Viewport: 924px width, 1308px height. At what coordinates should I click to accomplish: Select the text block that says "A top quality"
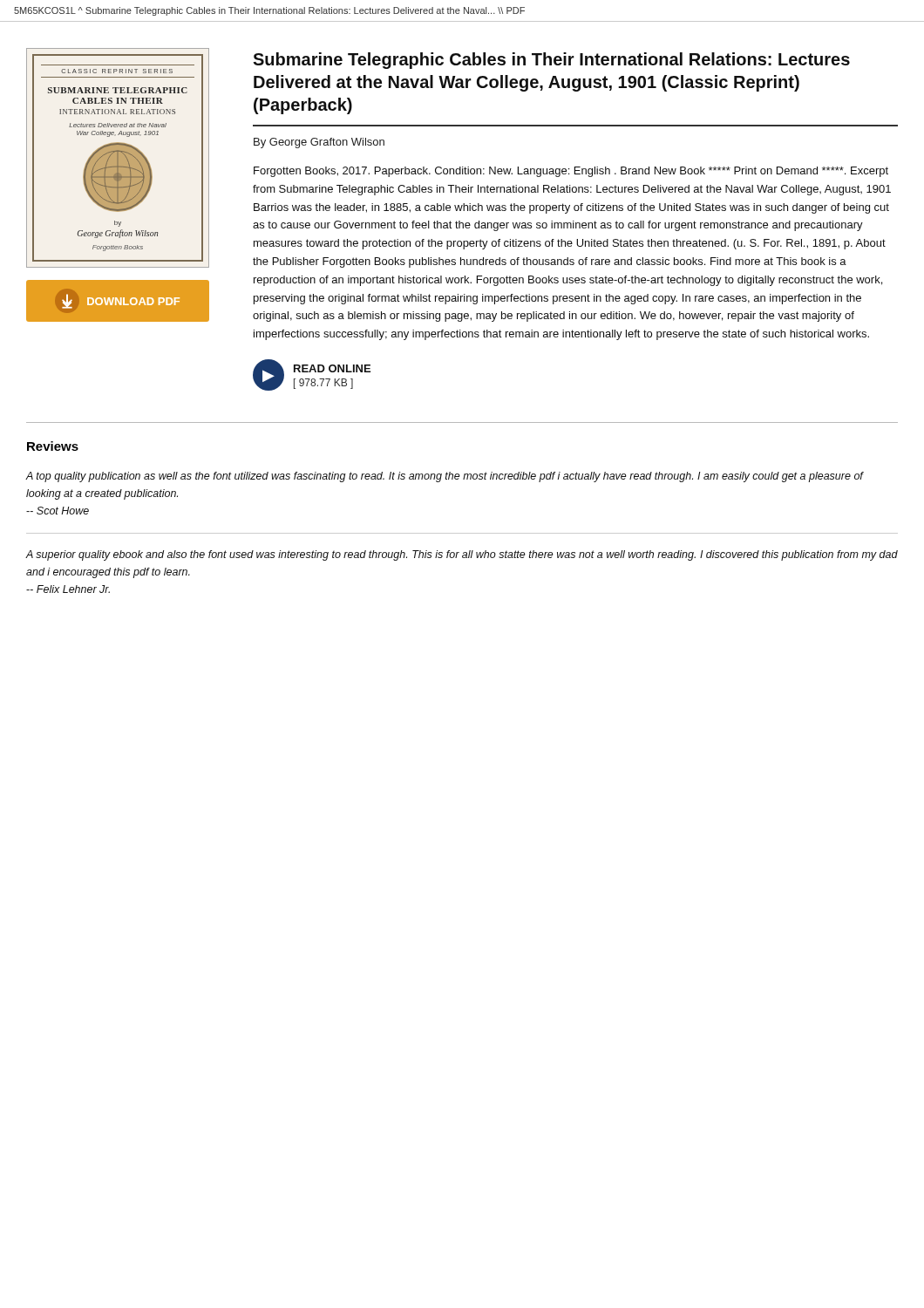[x=445, y=477]
